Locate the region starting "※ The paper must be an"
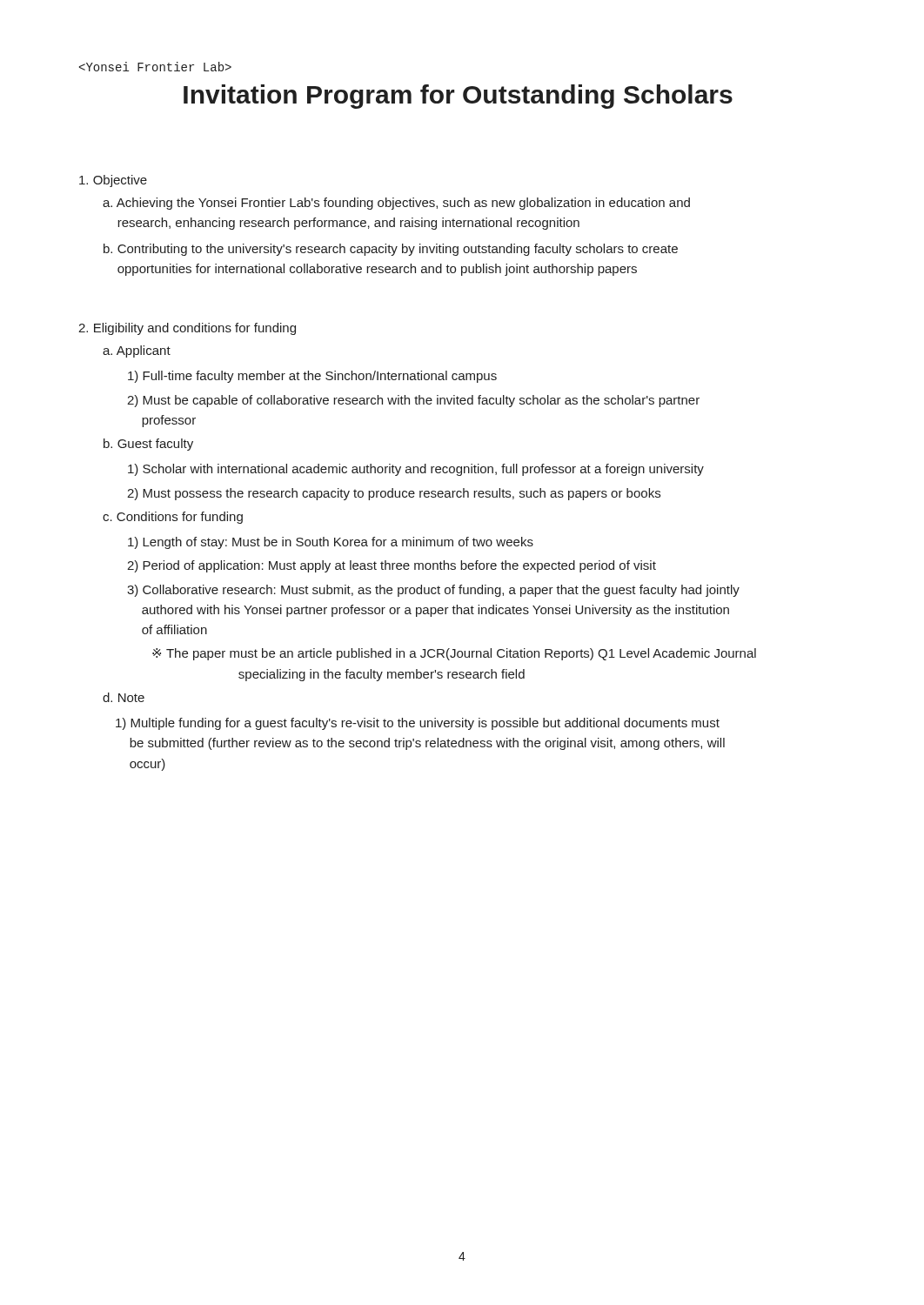The width and height of the screenshot is (924, 1305). click(454, 663)
